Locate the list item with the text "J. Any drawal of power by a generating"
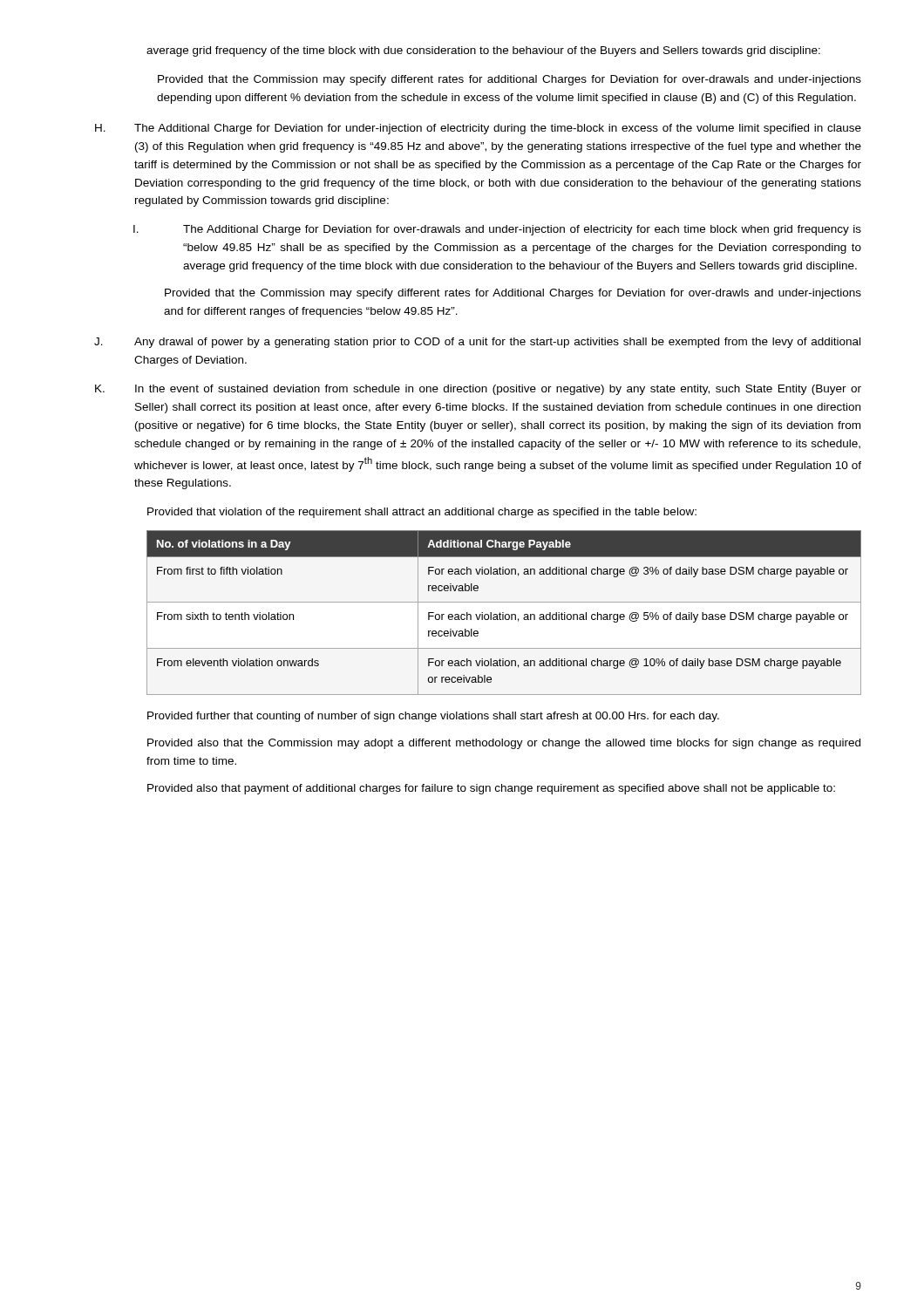Image resolution: width=924 pixels, height=1308 pixels. click(x=478, y=351)
